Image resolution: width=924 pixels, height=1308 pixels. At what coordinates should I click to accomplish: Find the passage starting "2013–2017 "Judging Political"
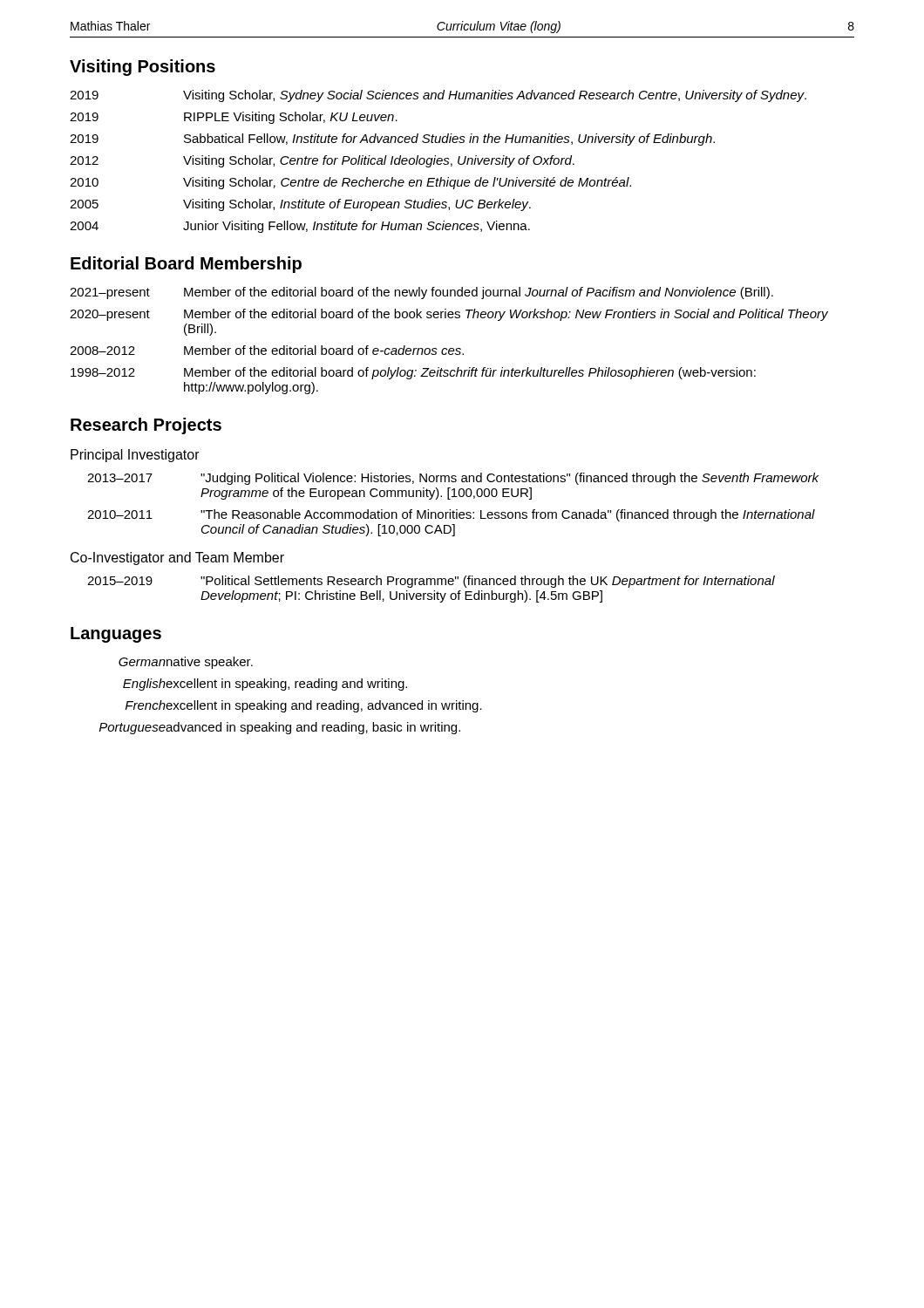point(462,485)
